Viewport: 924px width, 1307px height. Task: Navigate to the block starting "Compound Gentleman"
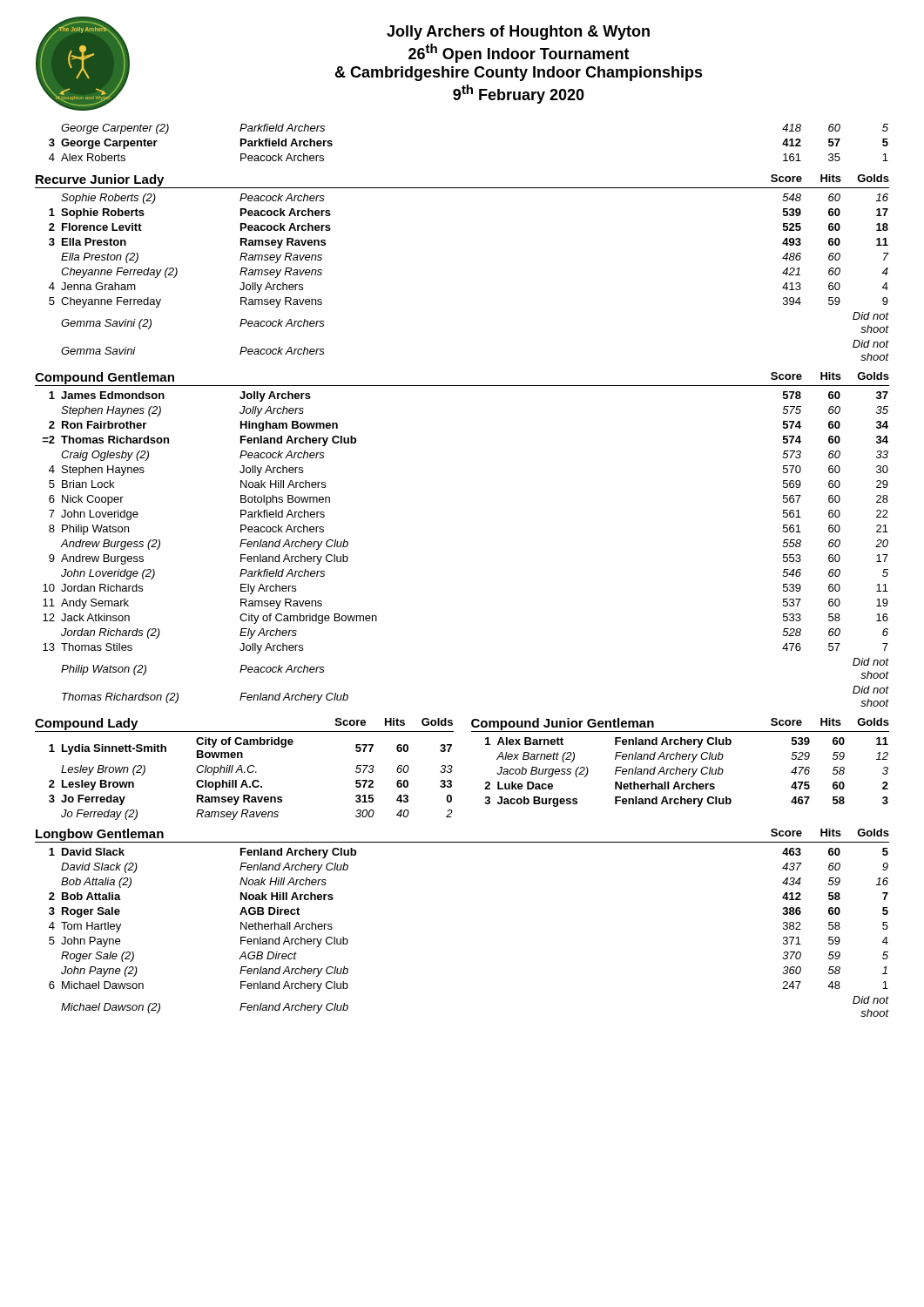coord(105,377)
